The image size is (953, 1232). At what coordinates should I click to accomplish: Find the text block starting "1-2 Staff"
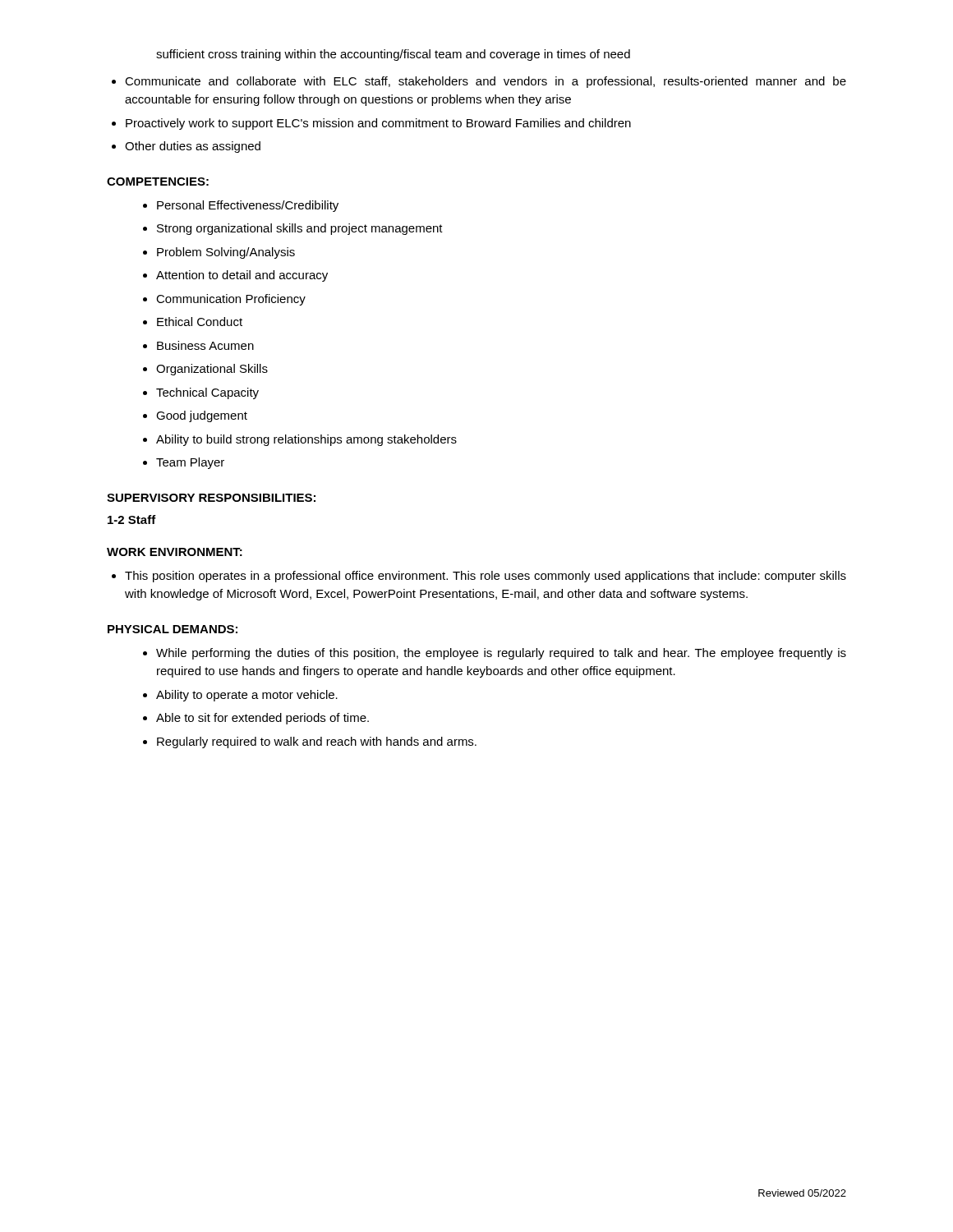[131, 519]
